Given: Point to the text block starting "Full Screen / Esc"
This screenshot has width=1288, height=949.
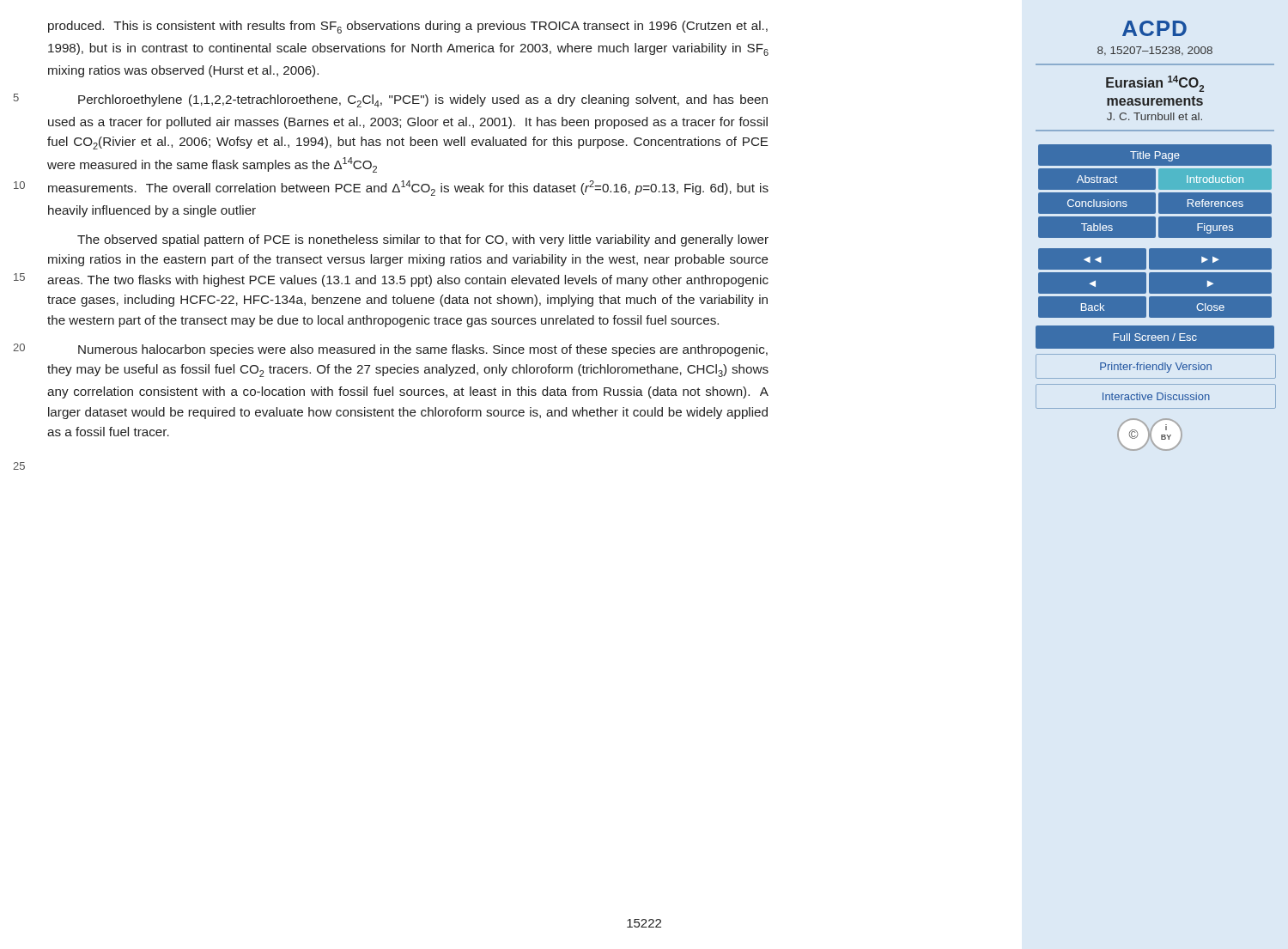Looking at the screenshot, I should (1155, 337).
